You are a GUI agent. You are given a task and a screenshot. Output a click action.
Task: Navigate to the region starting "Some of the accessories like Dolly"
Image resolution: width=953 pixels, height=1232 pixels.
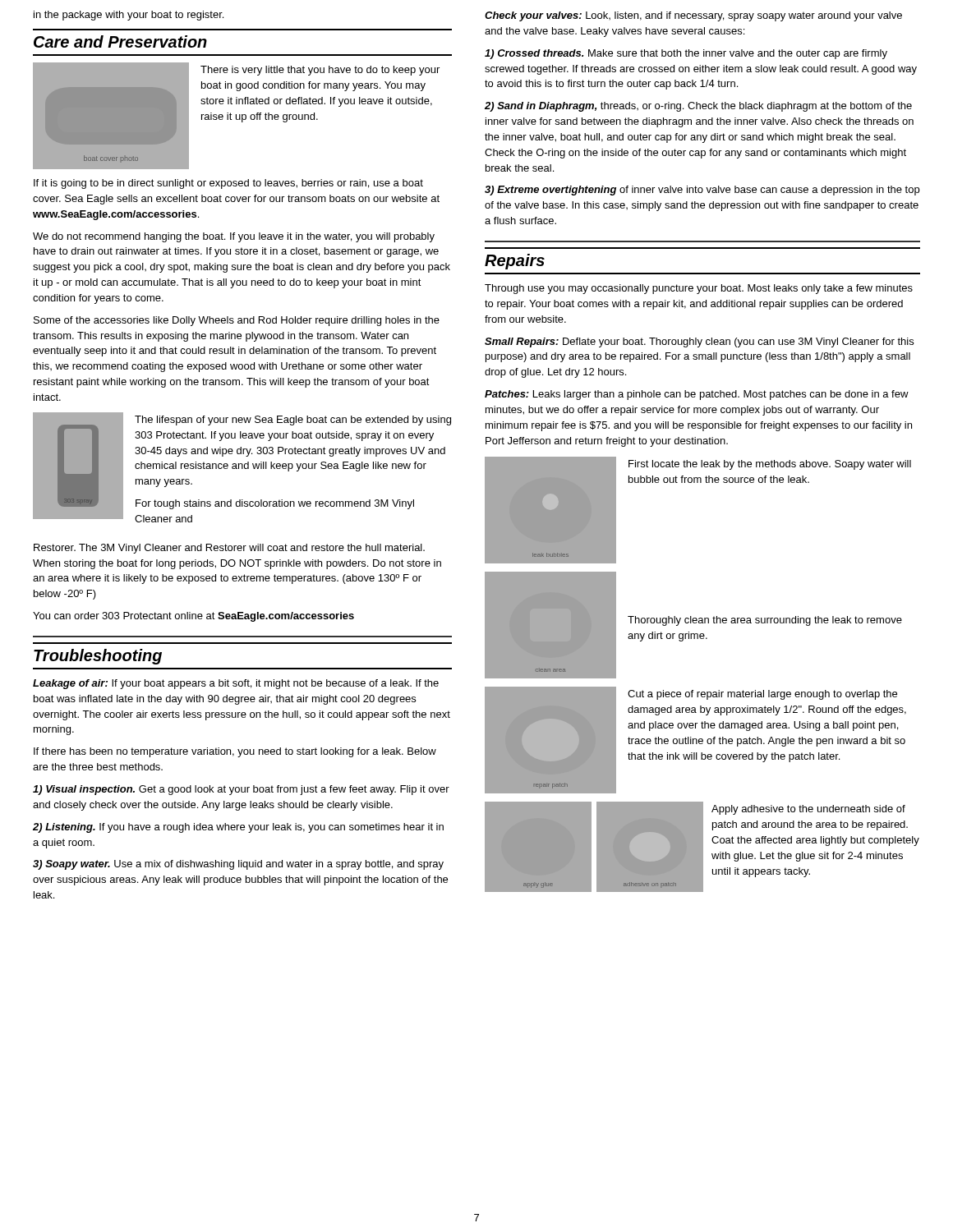coord(236,358)
